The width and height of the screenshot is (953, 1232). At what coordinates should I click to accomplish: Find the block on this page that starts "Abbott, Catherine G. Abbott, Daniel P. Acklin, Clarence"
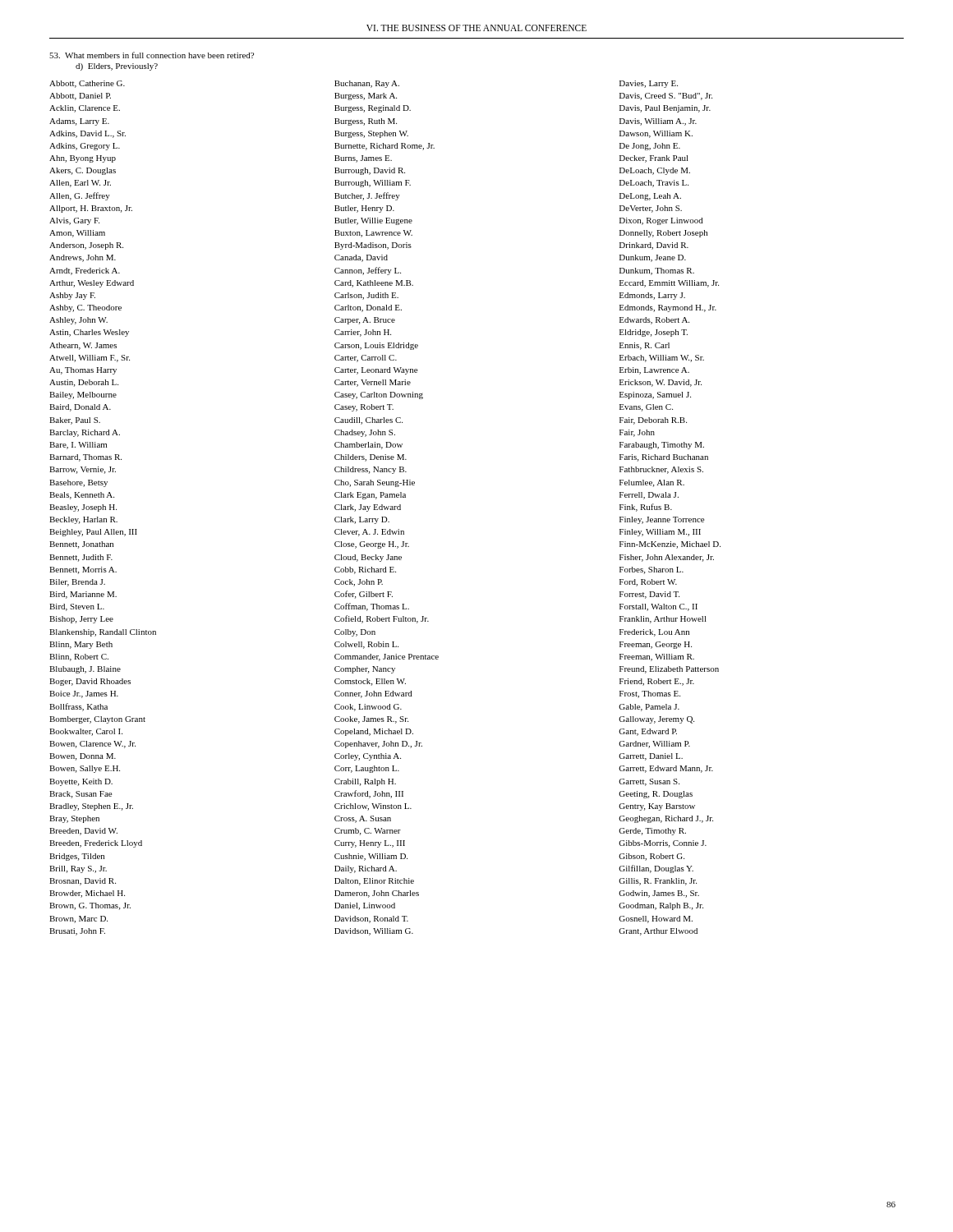pyautogui.click(x=87, y=84)
